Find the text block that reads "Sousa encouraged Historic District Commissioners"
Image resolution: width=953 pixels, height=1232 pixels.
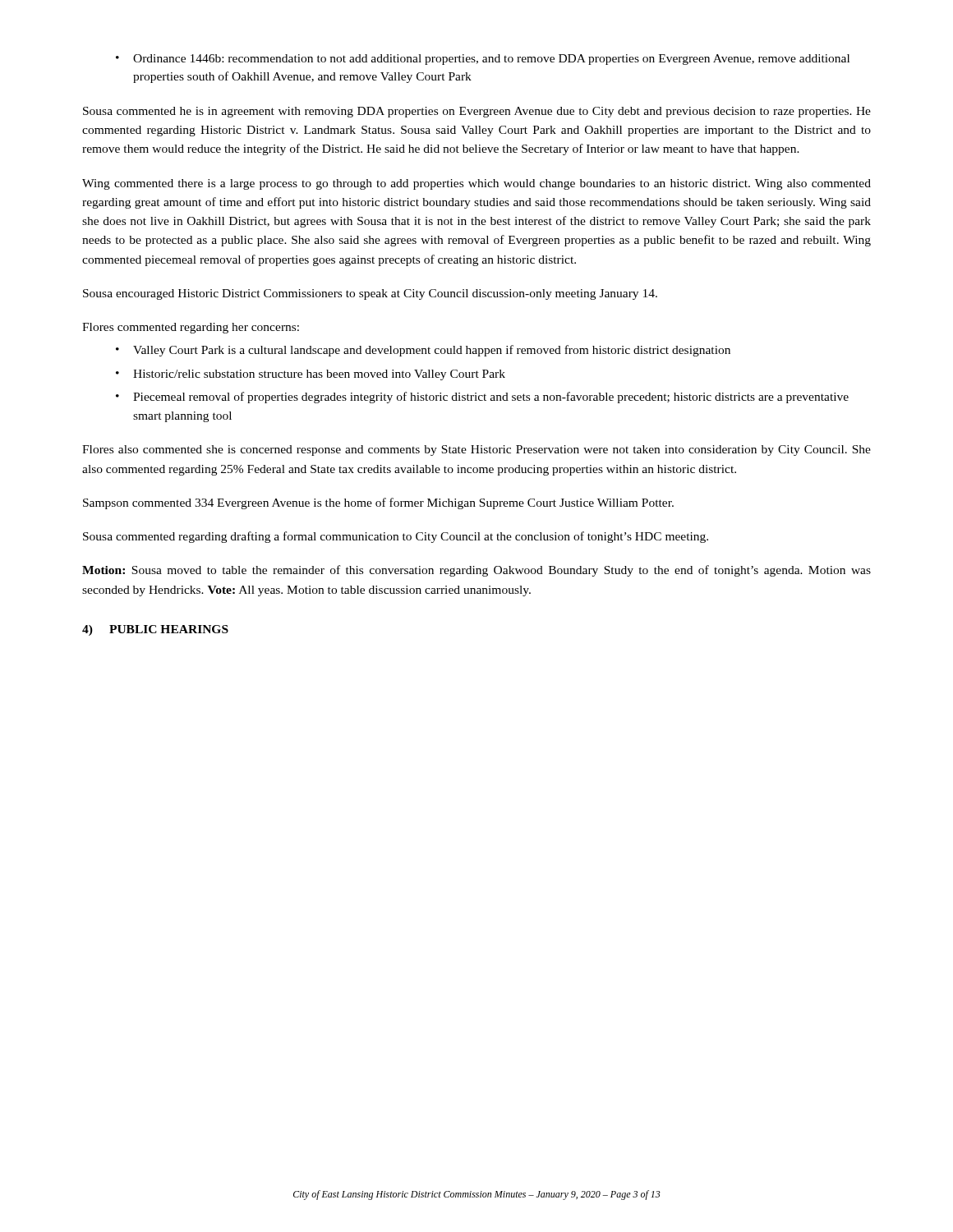370,293
